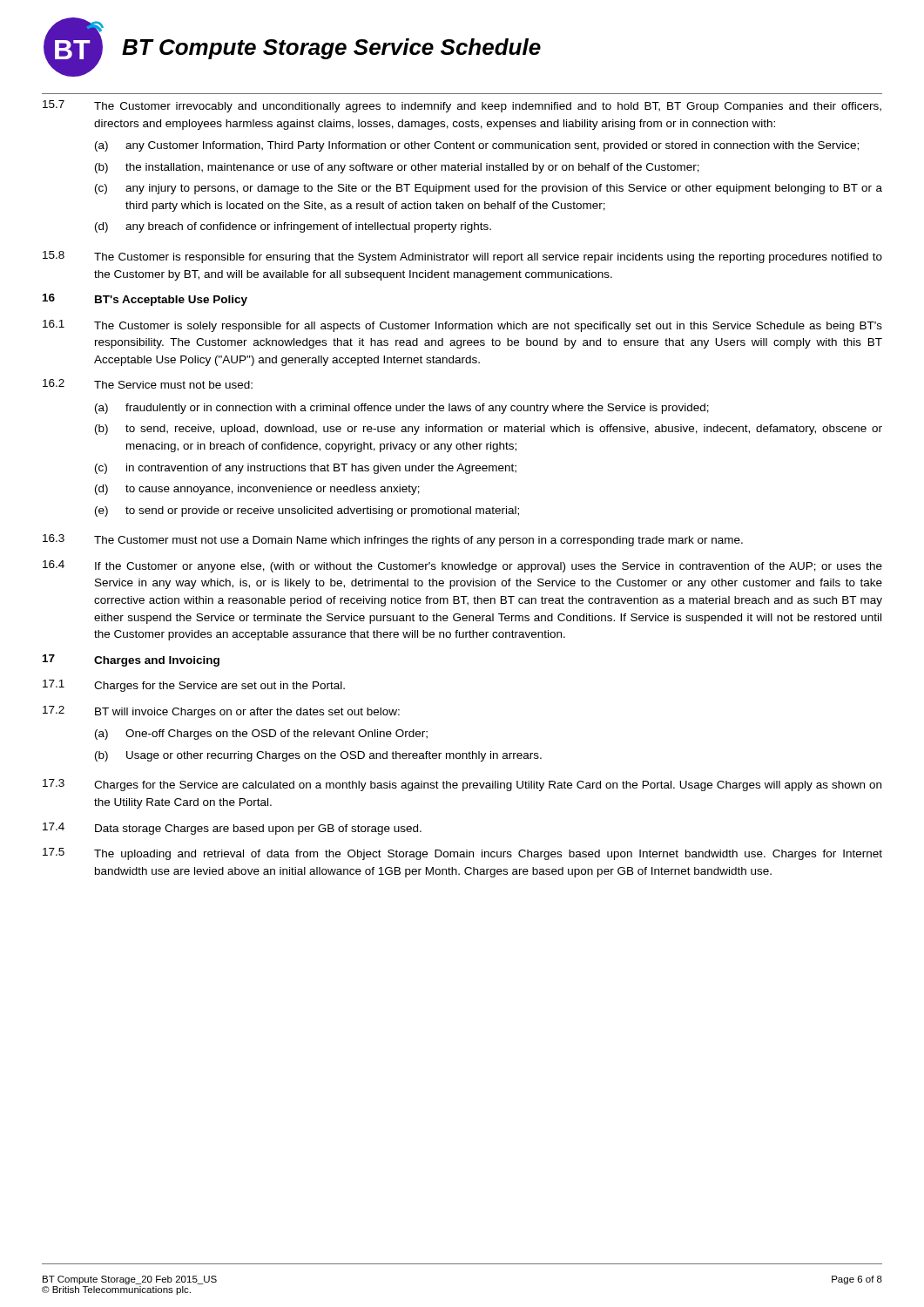Locate the region starting "4 If the Customer or anyone else,"
924x1307 pixels.
(x=462, y=600)
